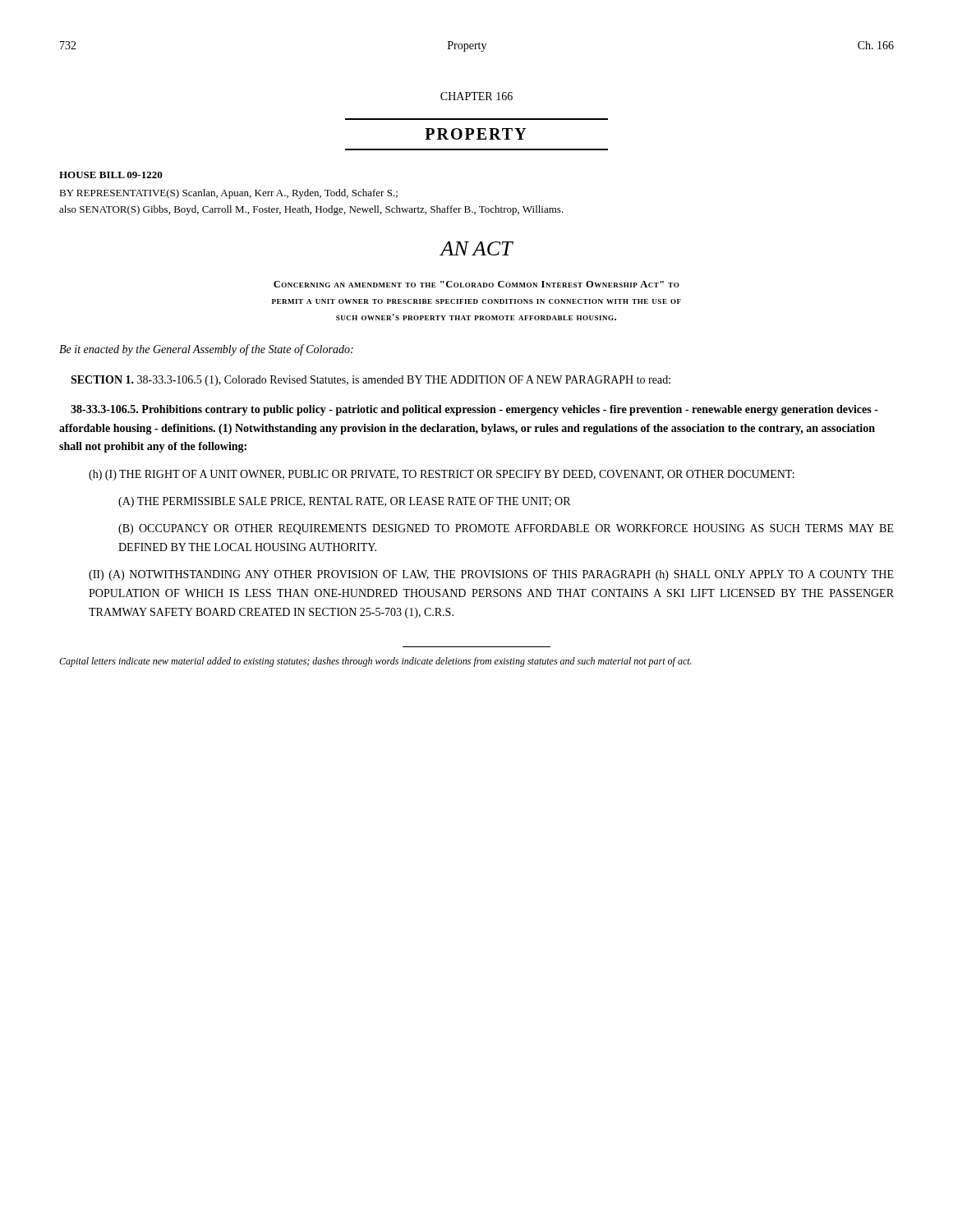Find "HOUSE BILL 09-1220" on this page
The width and height of the screenshot is (953, 1232).
tap(111, 175)
